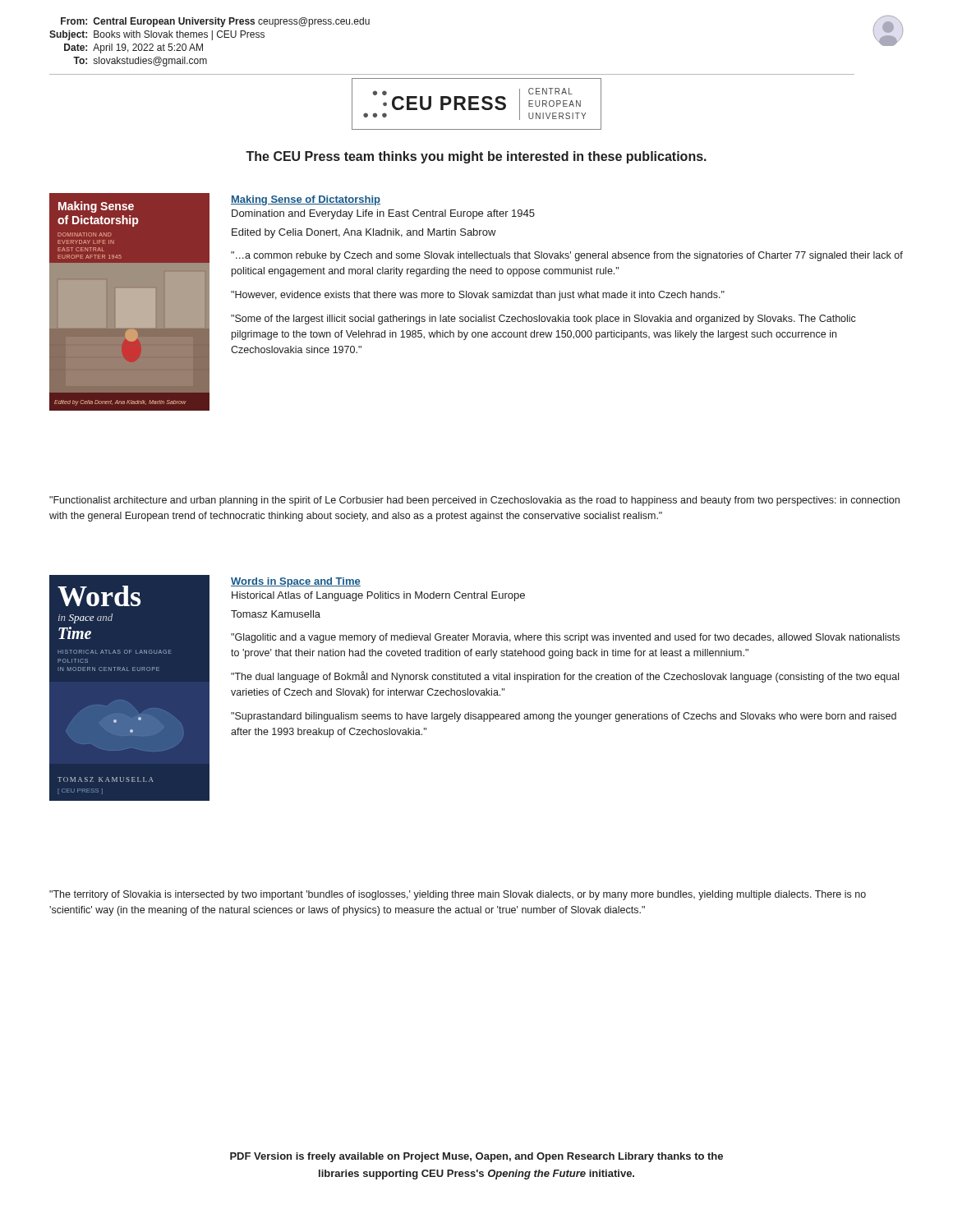Click the passage that begins "Domination and Everyday"
The image size is (953, 1232).
tap(383, 213)
